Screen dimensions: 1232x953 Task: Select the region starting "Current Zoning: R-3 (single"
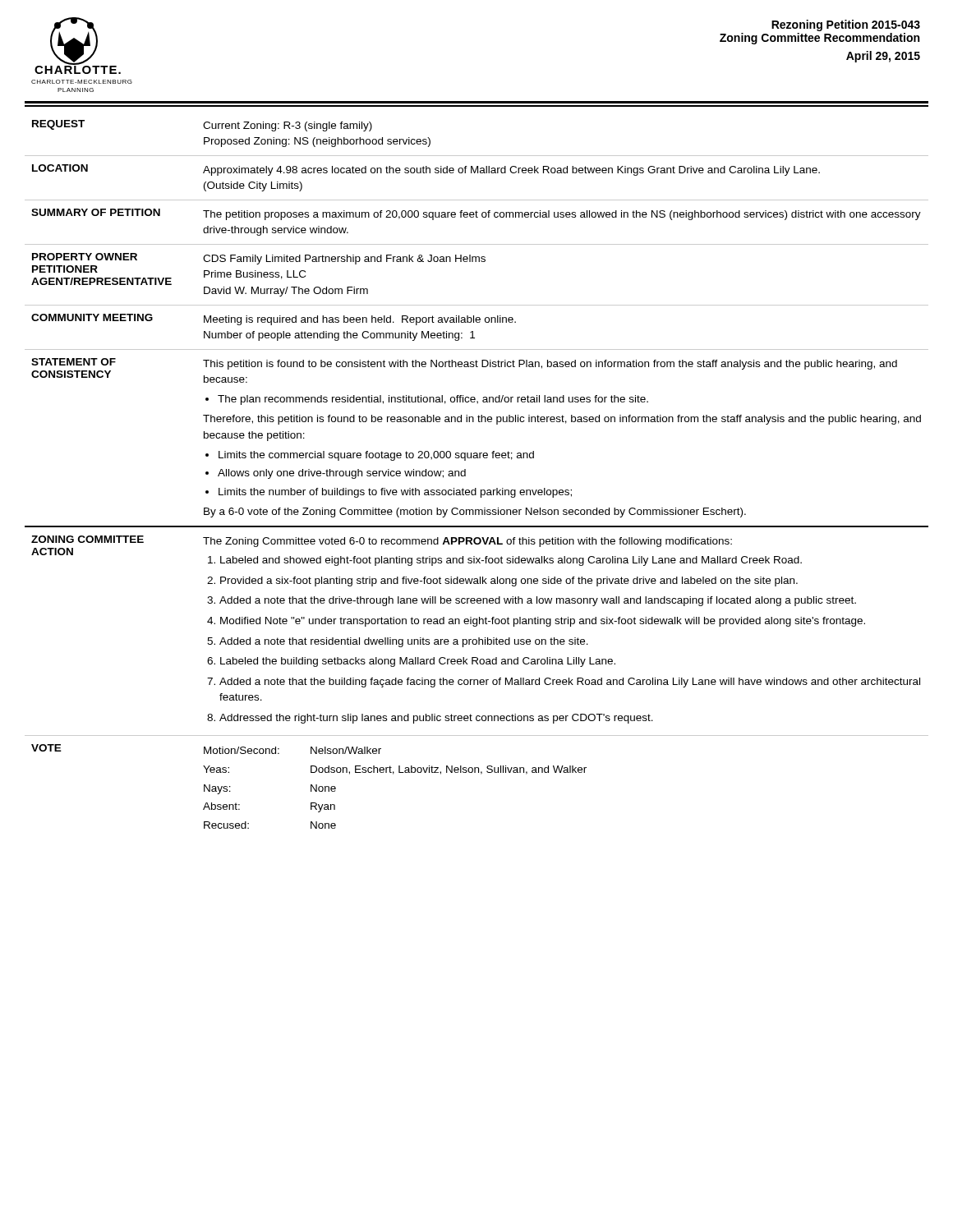click(317, 133)
